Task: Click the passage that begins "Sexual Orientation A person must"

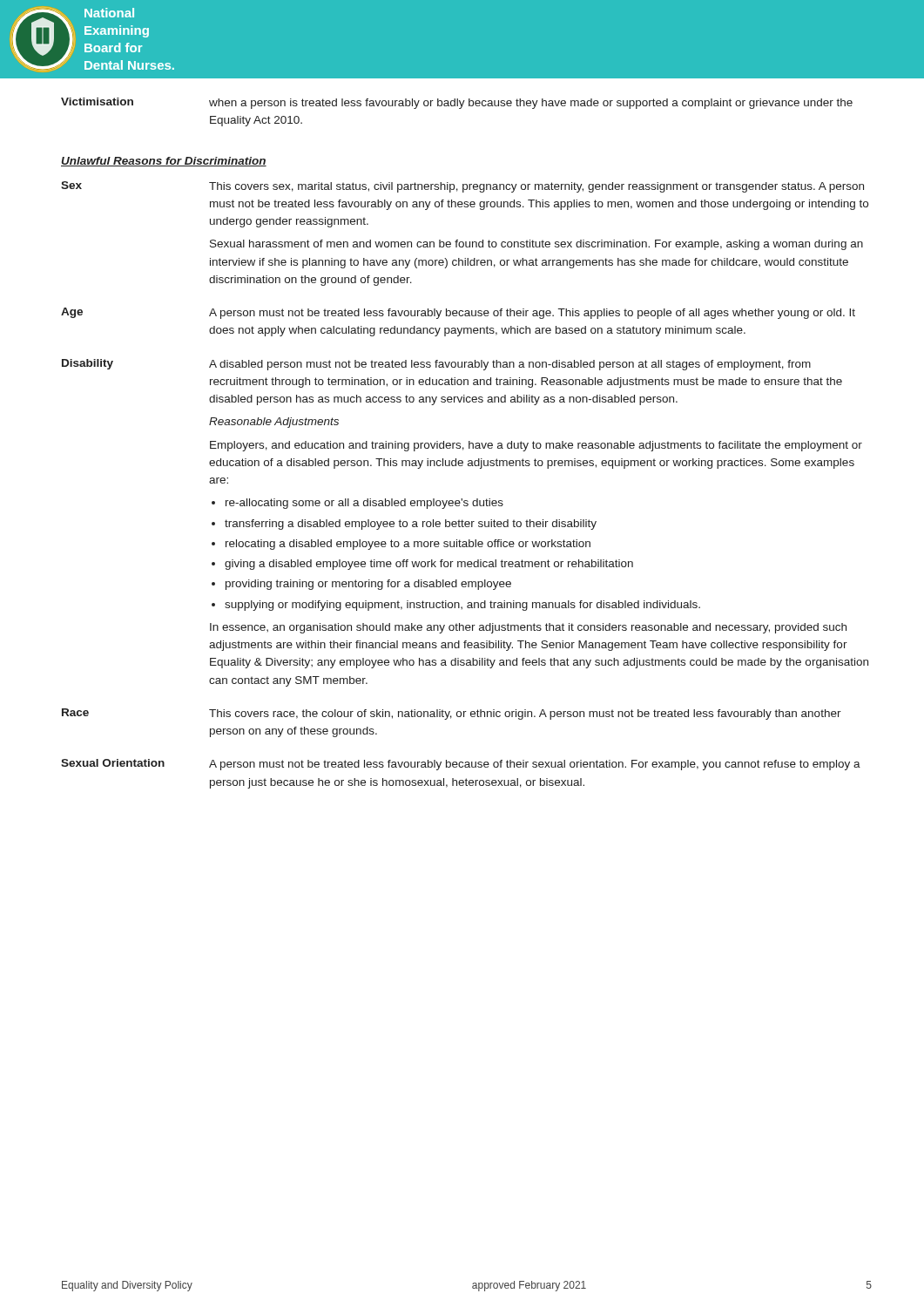Action: click(x=466, y=773)
